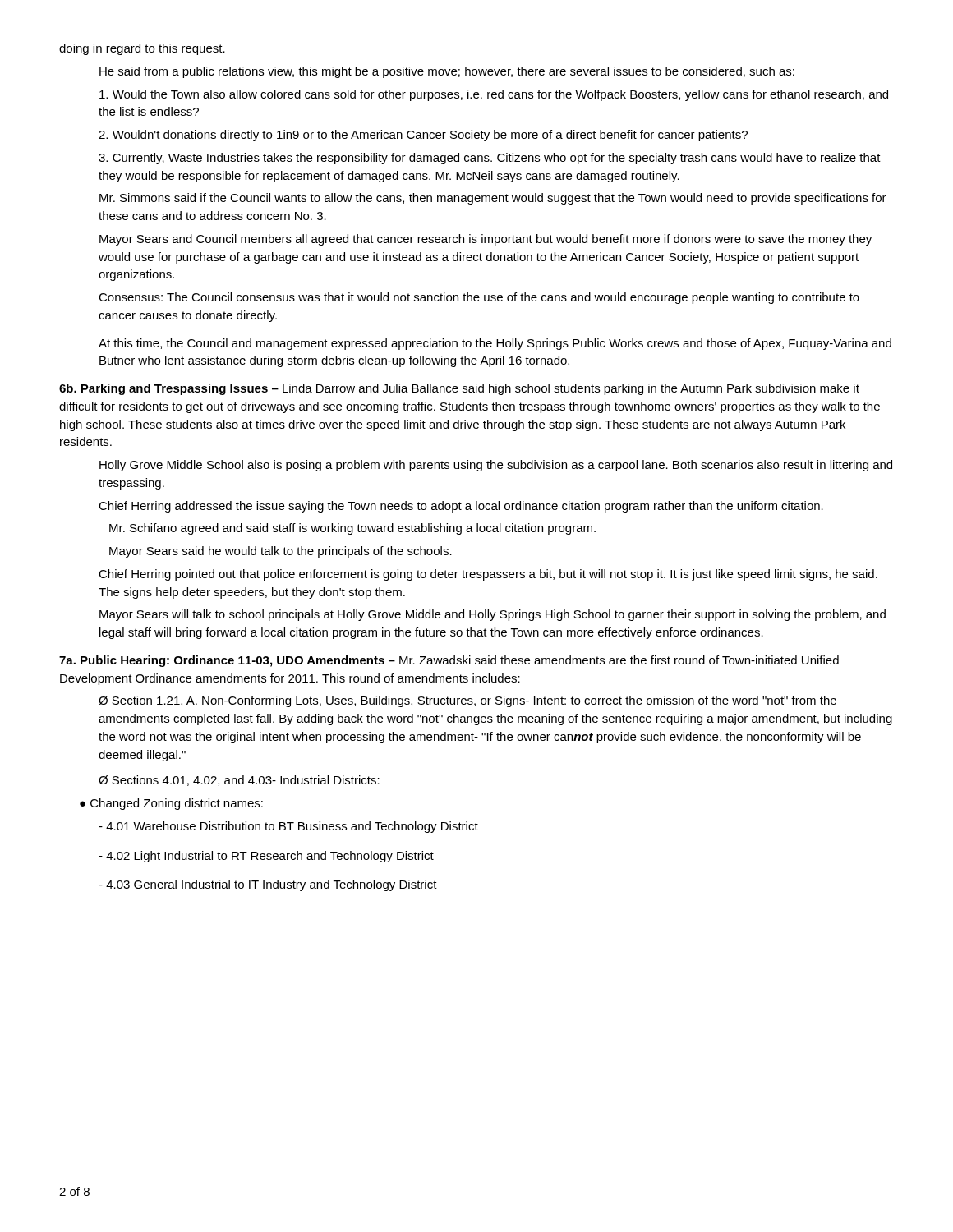Where is the passage that starts "Mayor Sears will talk to"?

point(496,623)
